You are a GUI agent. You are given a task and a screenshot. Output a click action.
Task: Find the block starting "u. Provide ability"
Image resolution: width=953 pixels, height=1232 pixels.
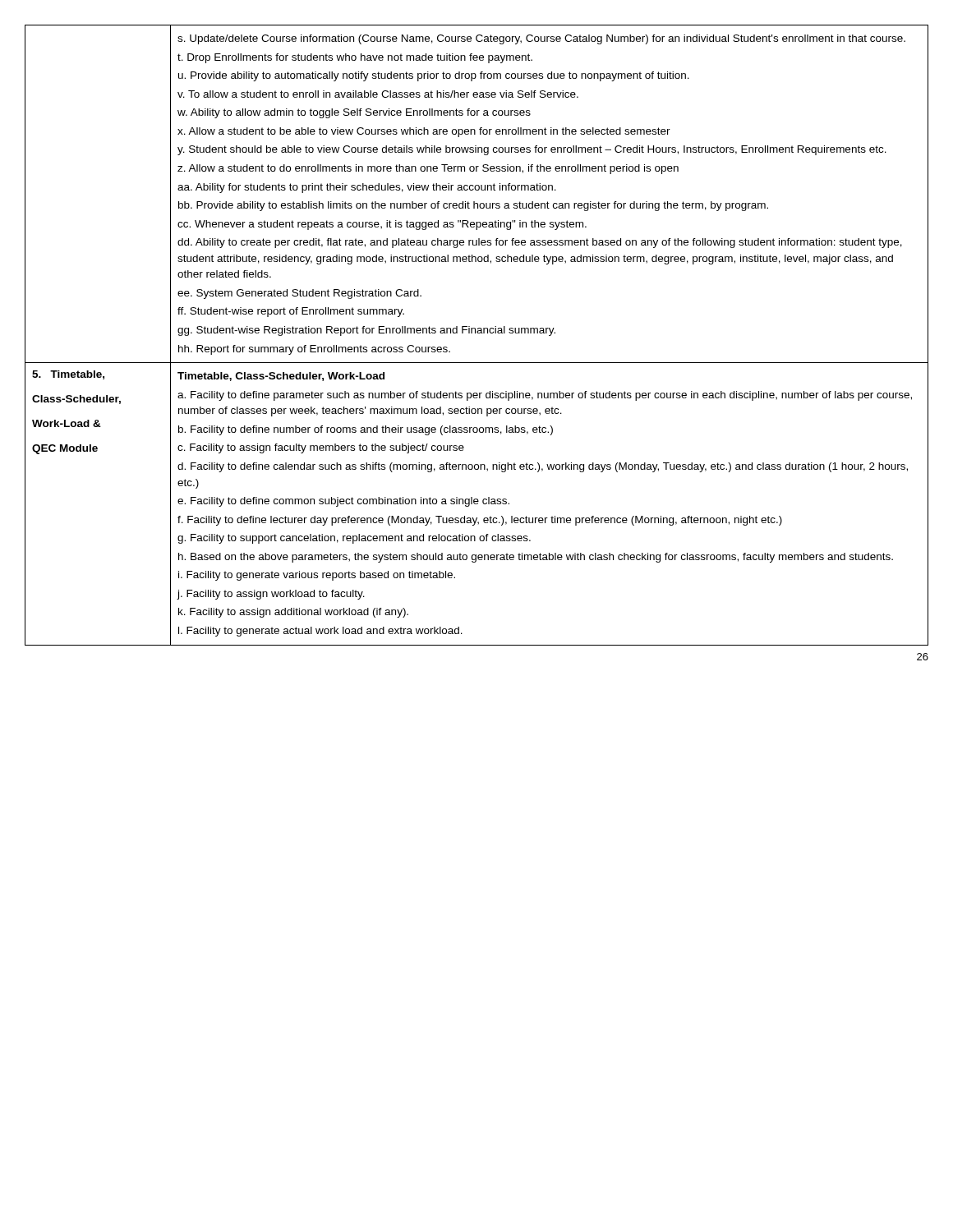point(549,76)
